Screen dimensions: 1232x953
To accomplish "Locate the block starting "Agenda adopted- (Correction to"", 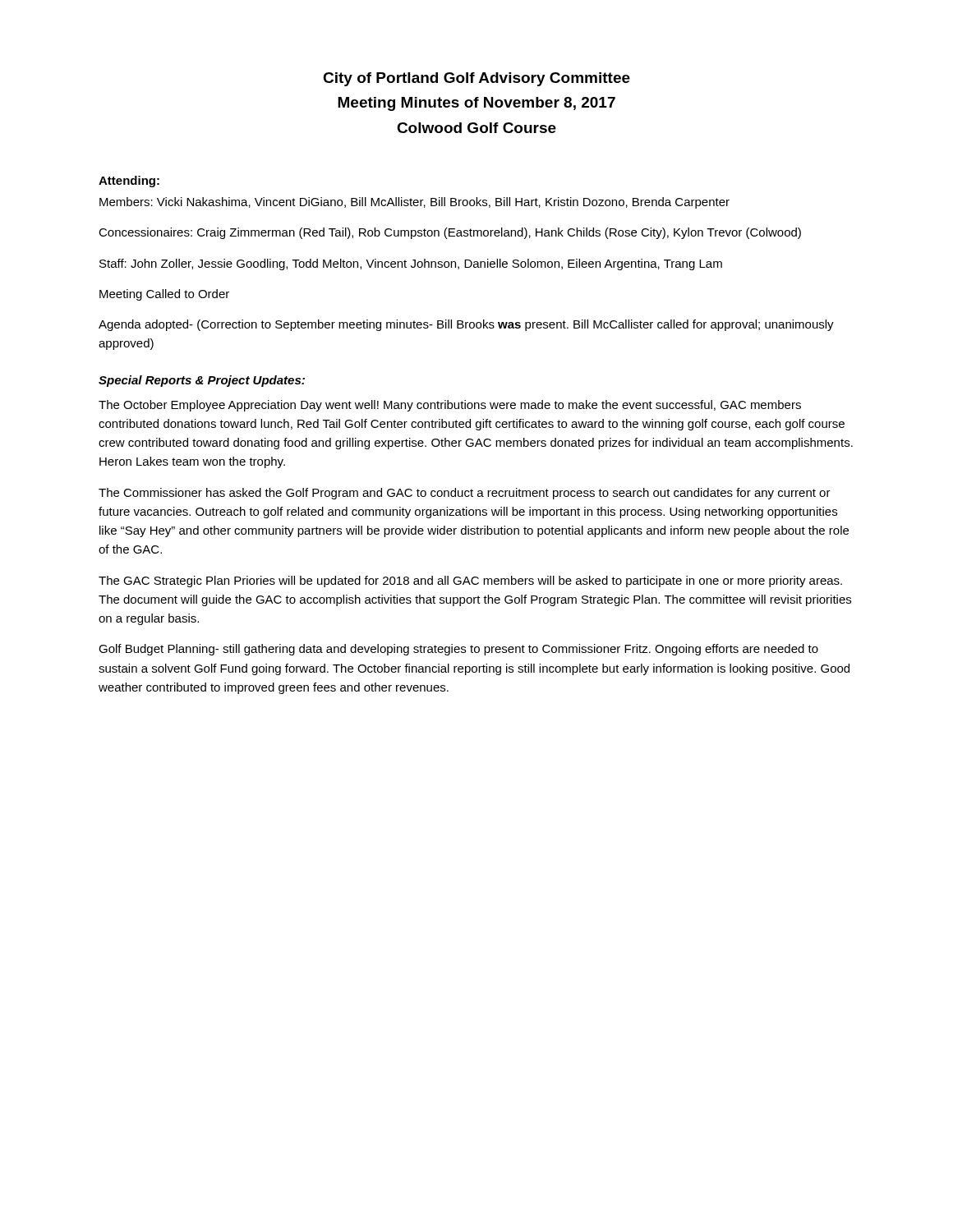I will coord(466,334).
